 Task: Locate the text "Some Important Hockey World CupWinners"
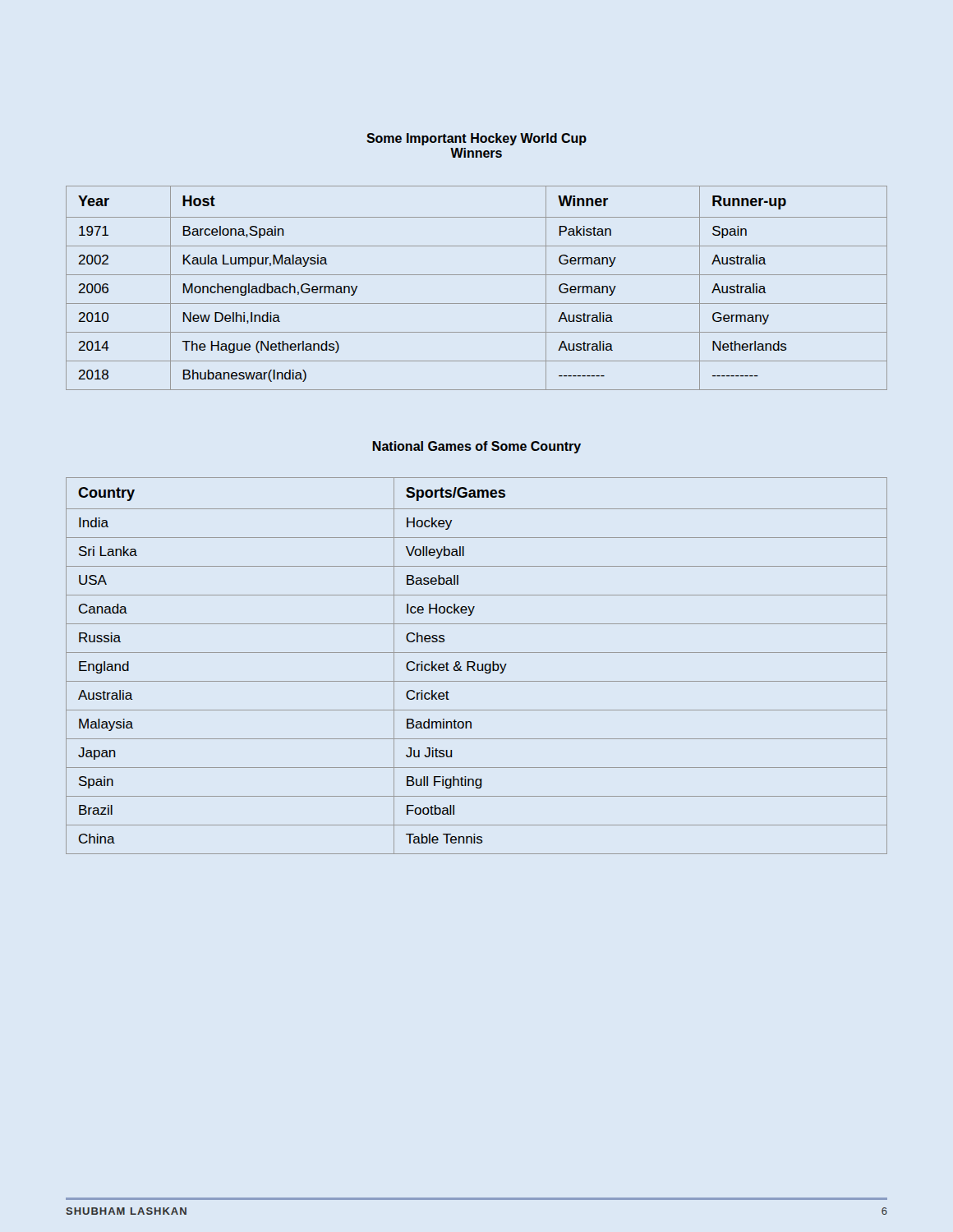(476, 146)
